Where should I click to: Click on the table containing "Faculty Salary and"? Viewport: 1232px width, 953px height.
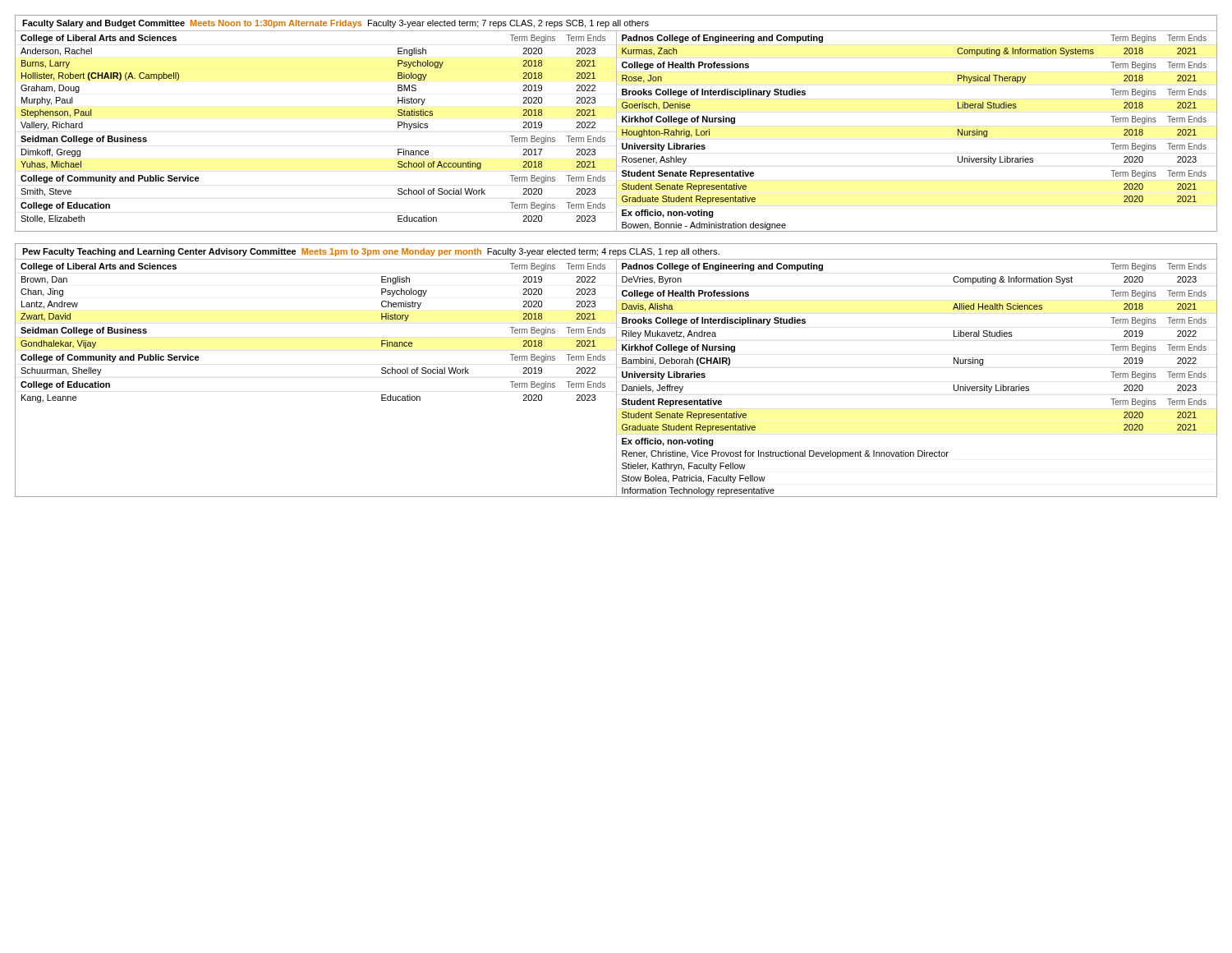pos(616,123)
